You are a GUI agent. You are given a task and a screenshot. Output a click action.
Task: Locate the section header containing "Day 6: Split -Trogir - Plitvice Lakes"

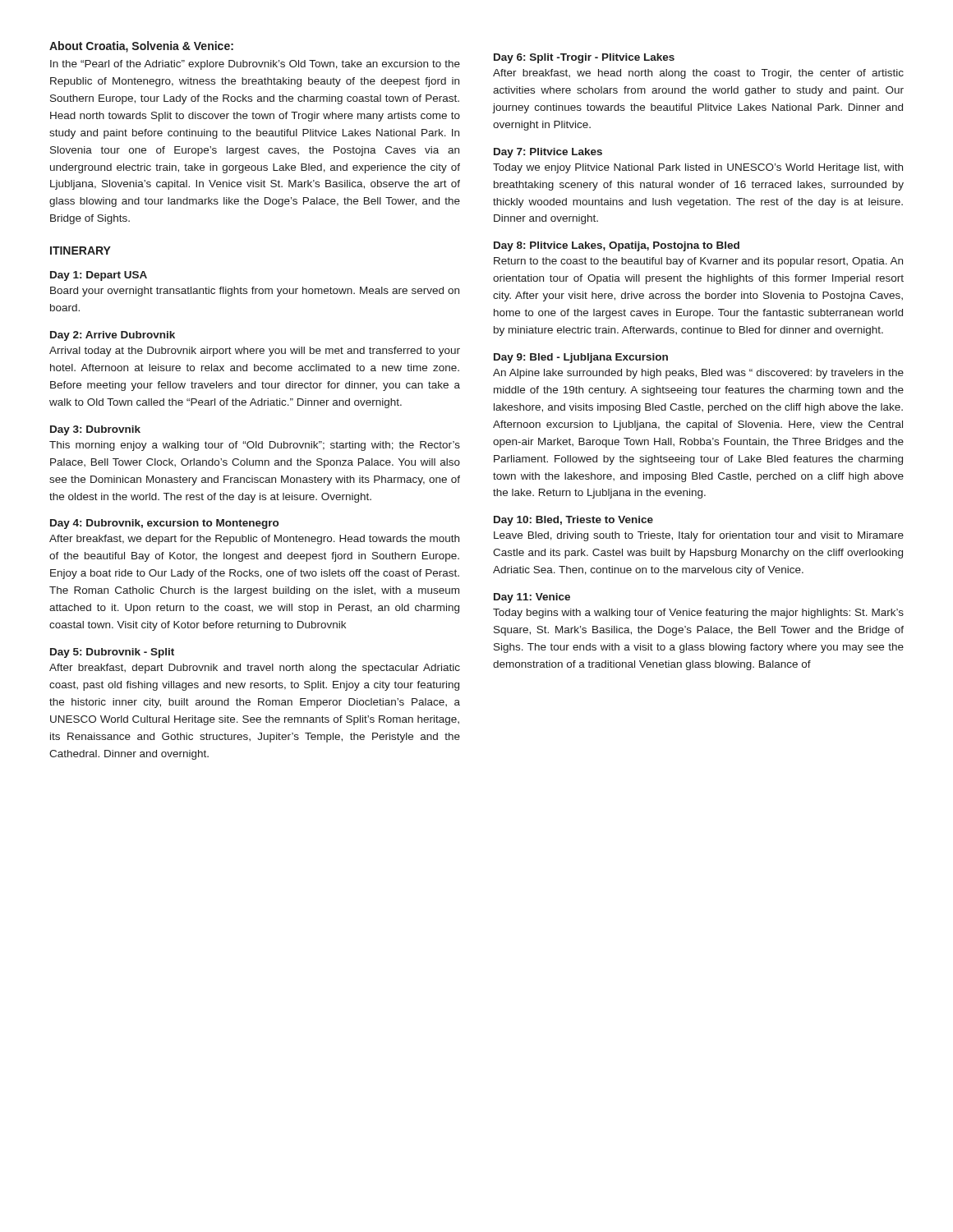tap(584, 57)
